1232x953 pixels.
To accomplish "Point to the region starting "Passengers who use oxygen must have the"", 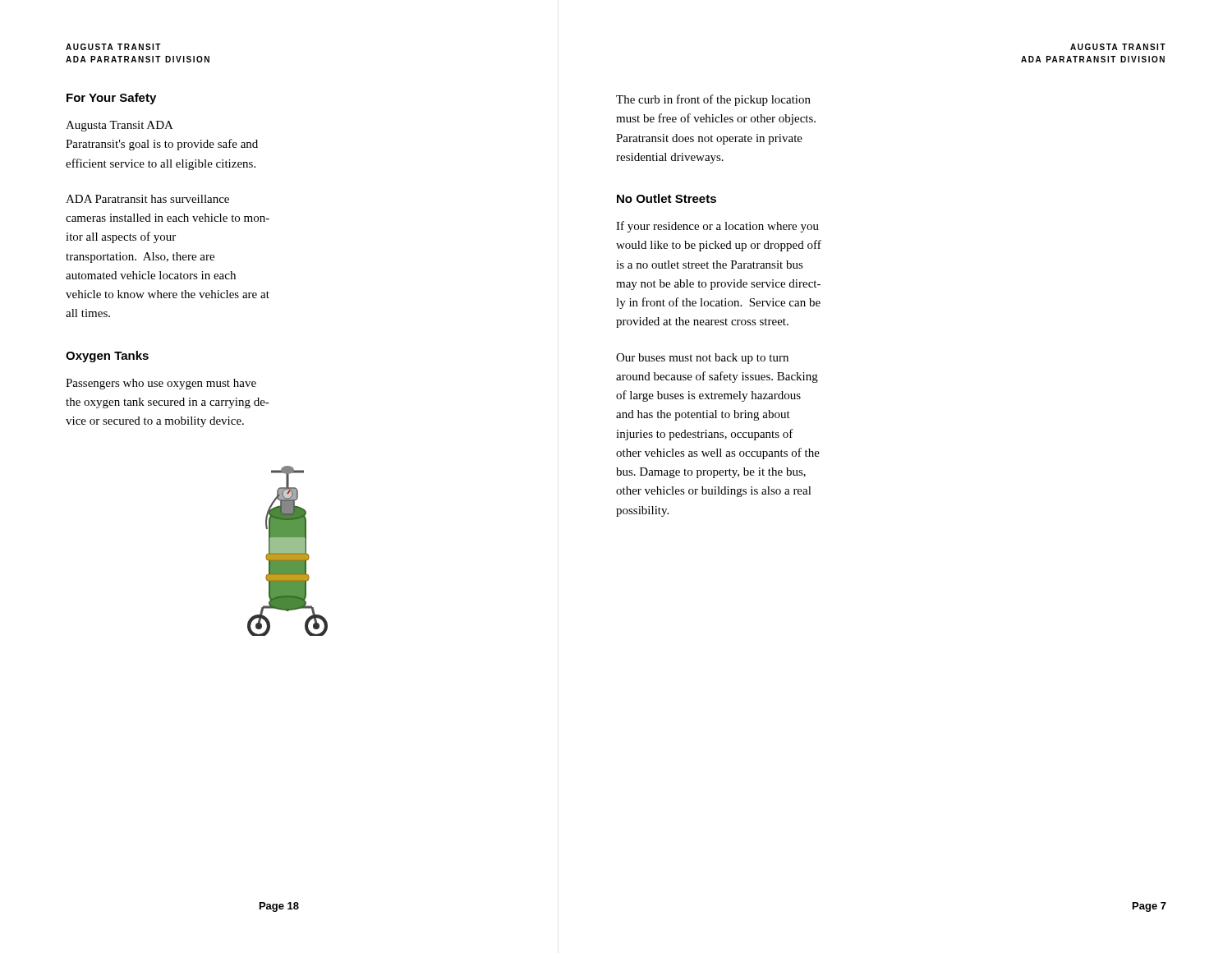I will tap(167, 402).
